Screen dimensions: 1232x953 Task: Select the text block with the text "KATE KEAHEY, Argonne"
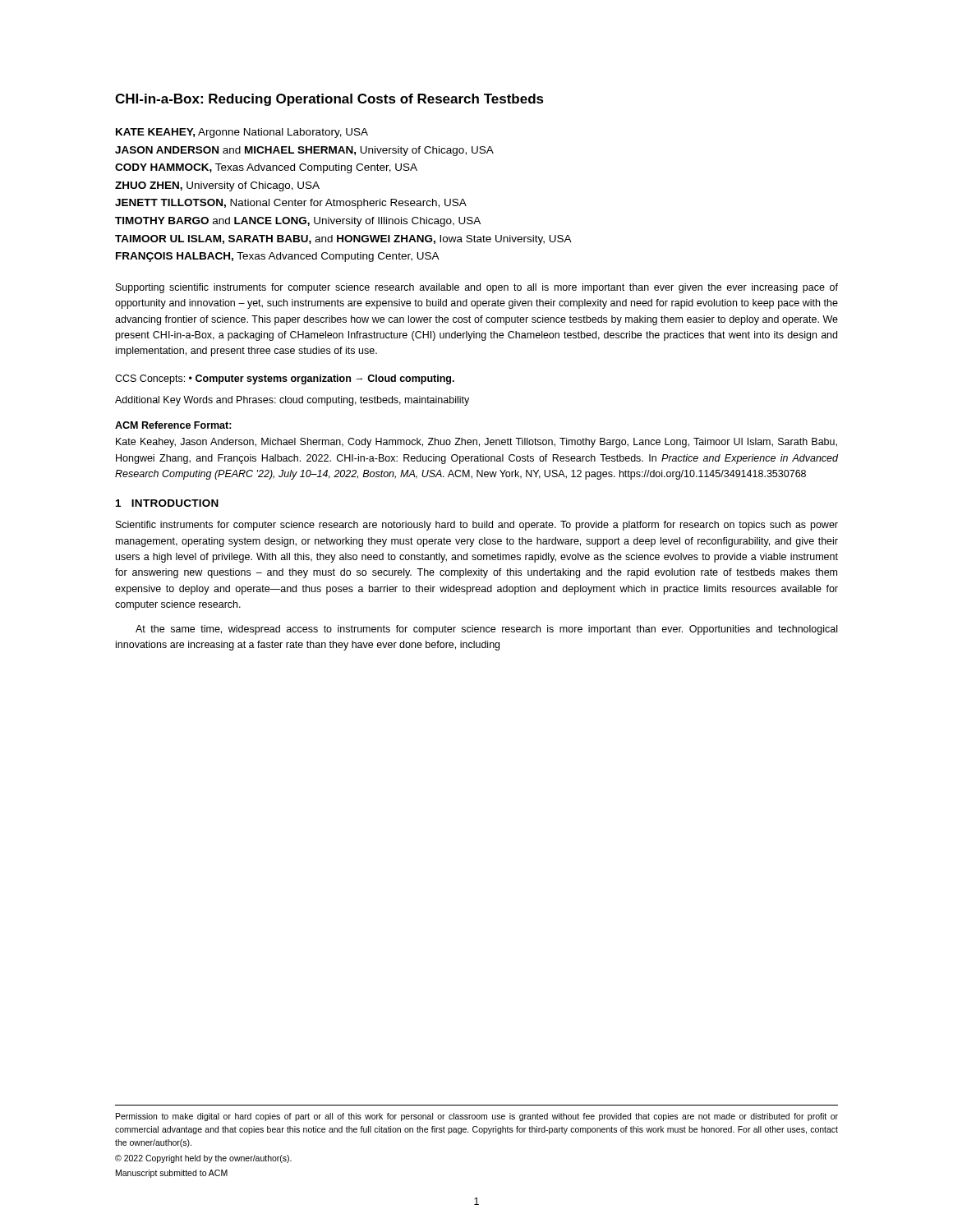click(x=343, y=194)
